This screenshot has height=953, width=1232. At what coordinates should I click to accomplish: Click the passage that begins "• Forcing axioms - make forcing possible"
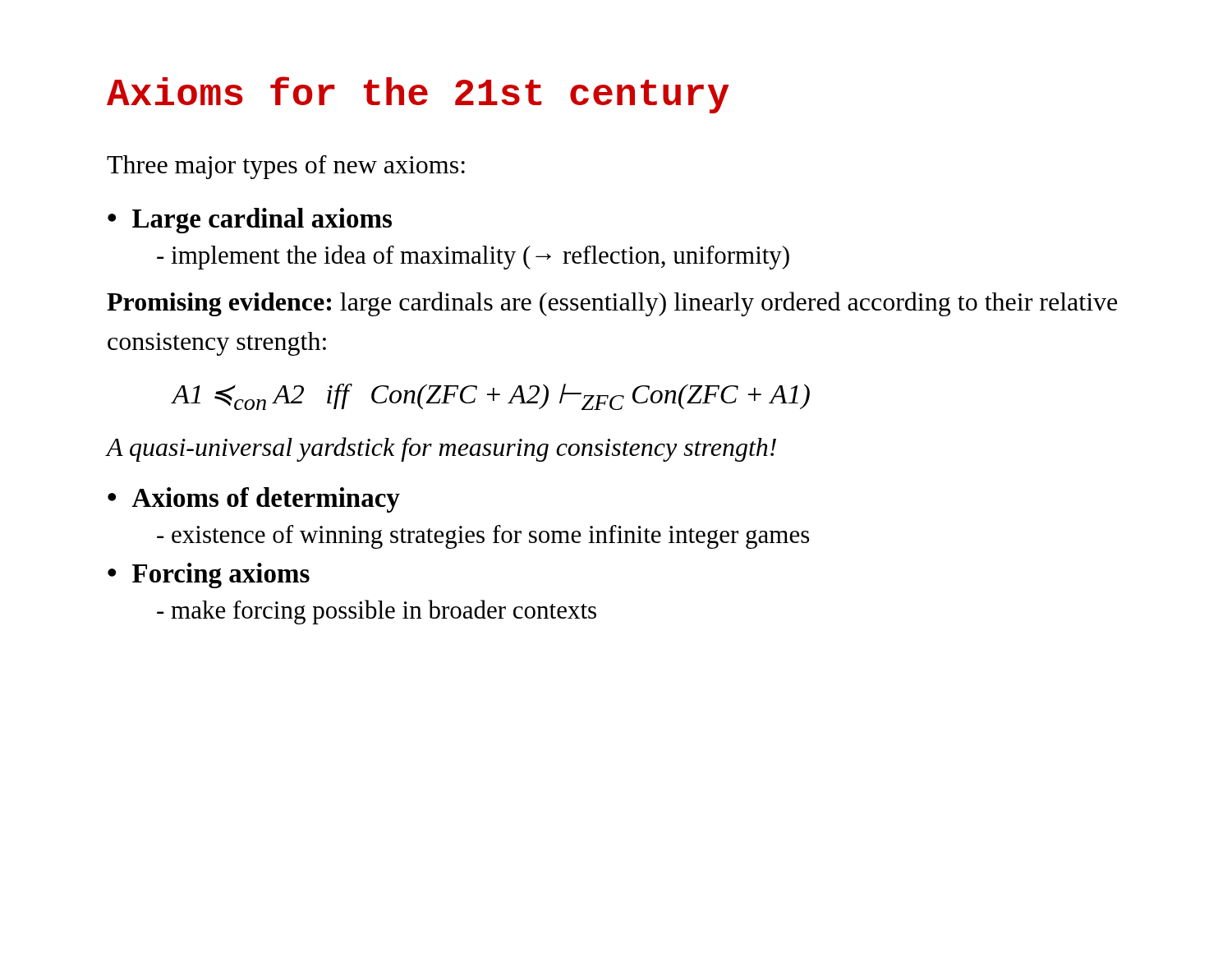tap(209, 575)
